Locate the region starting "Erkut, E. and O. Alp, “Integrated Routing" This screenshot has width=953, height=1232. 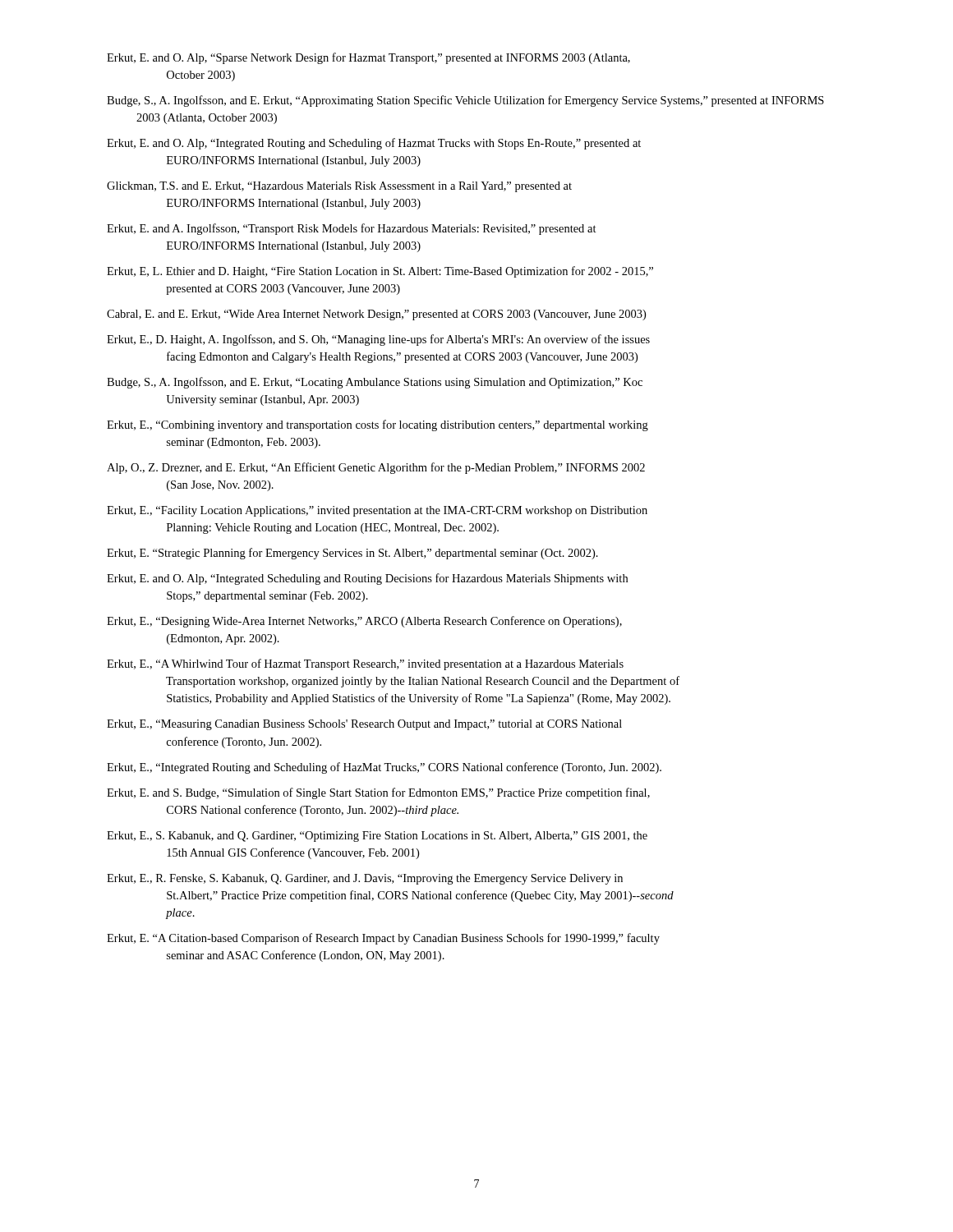point(374,152)
